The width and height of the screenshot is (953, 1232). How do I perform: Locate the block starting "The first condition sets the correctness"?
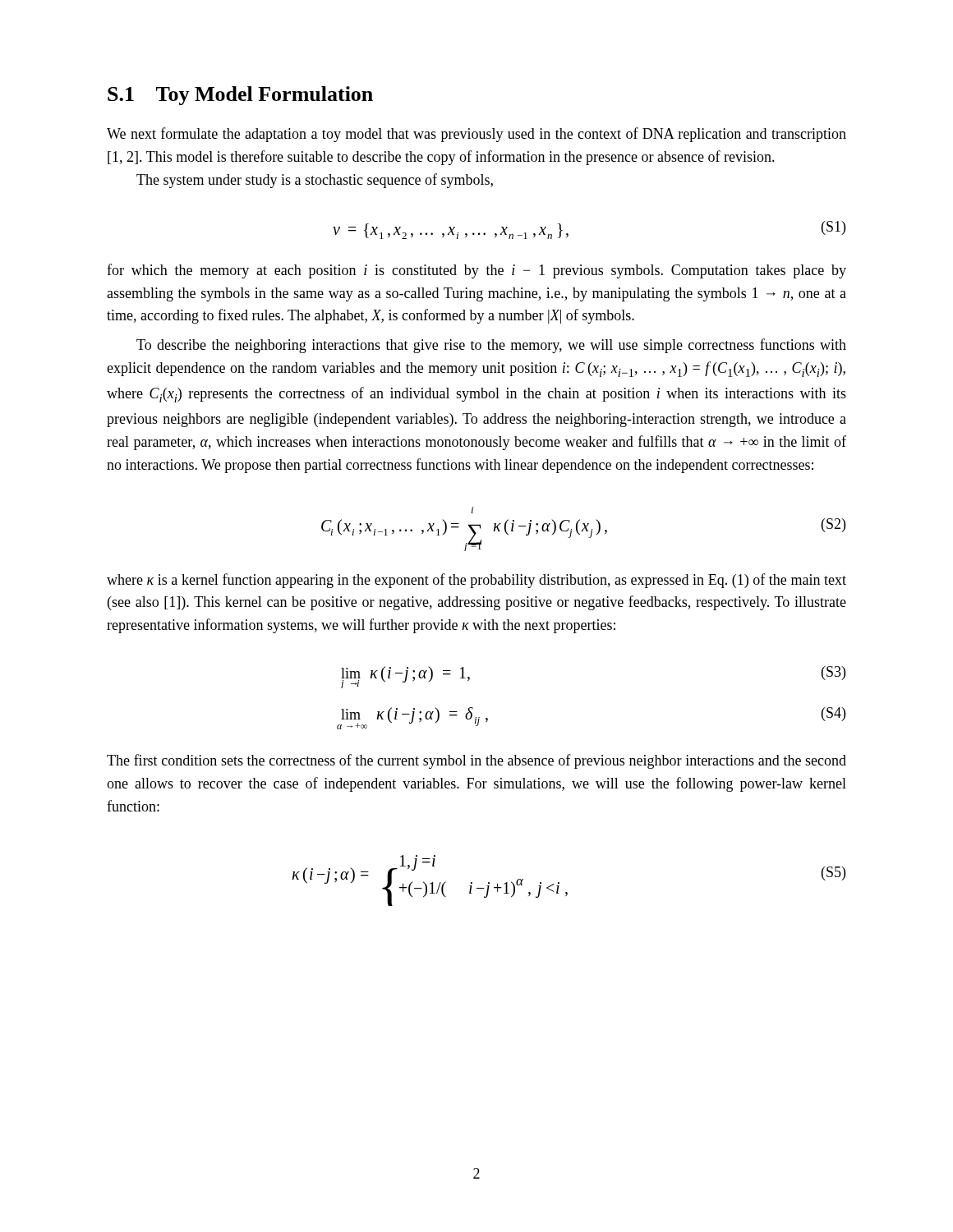pyautogui.click(x=476, y=784)
